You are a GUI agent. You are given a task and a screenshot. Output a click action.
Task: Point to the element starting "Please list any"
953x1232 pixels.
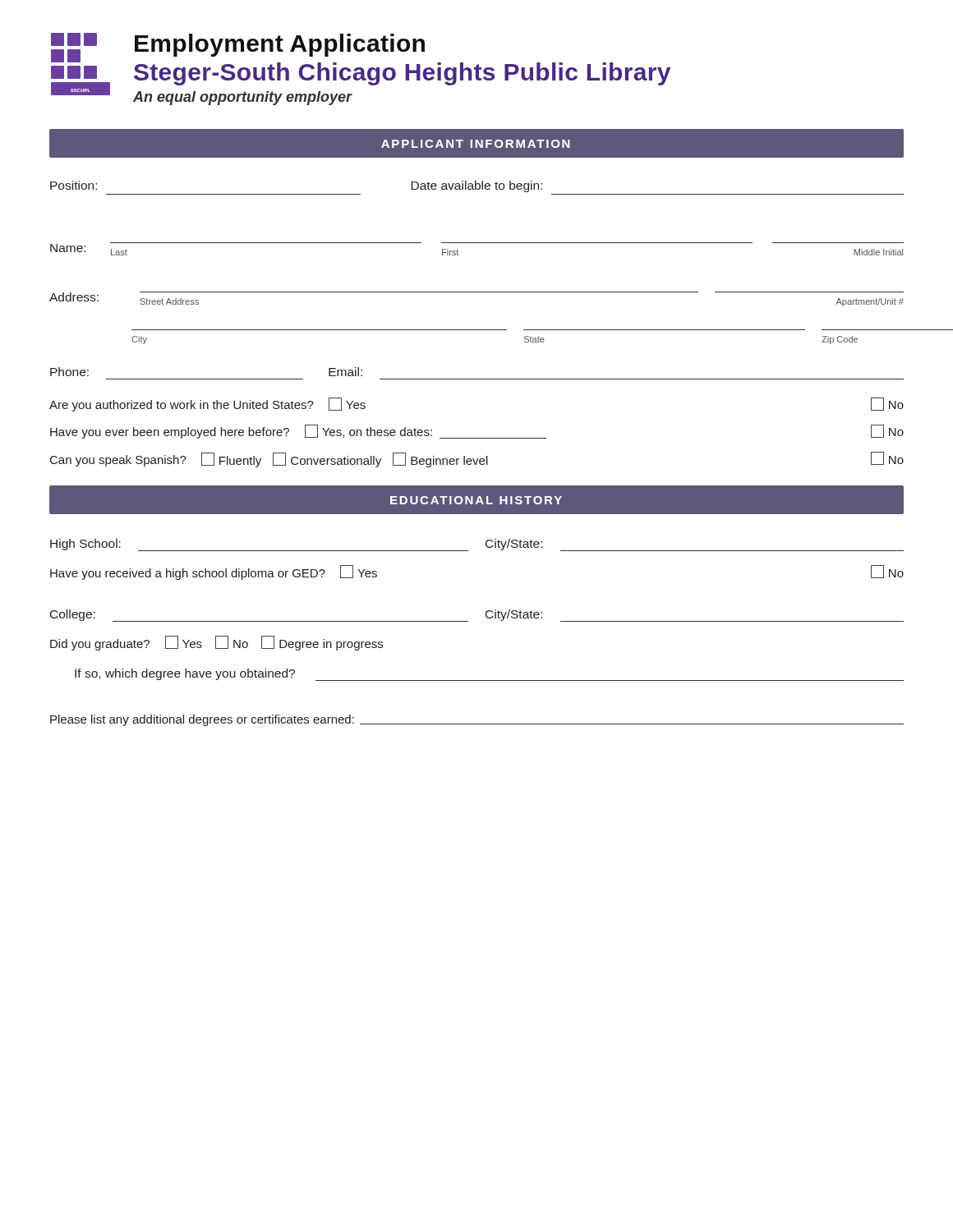(476, 715)
